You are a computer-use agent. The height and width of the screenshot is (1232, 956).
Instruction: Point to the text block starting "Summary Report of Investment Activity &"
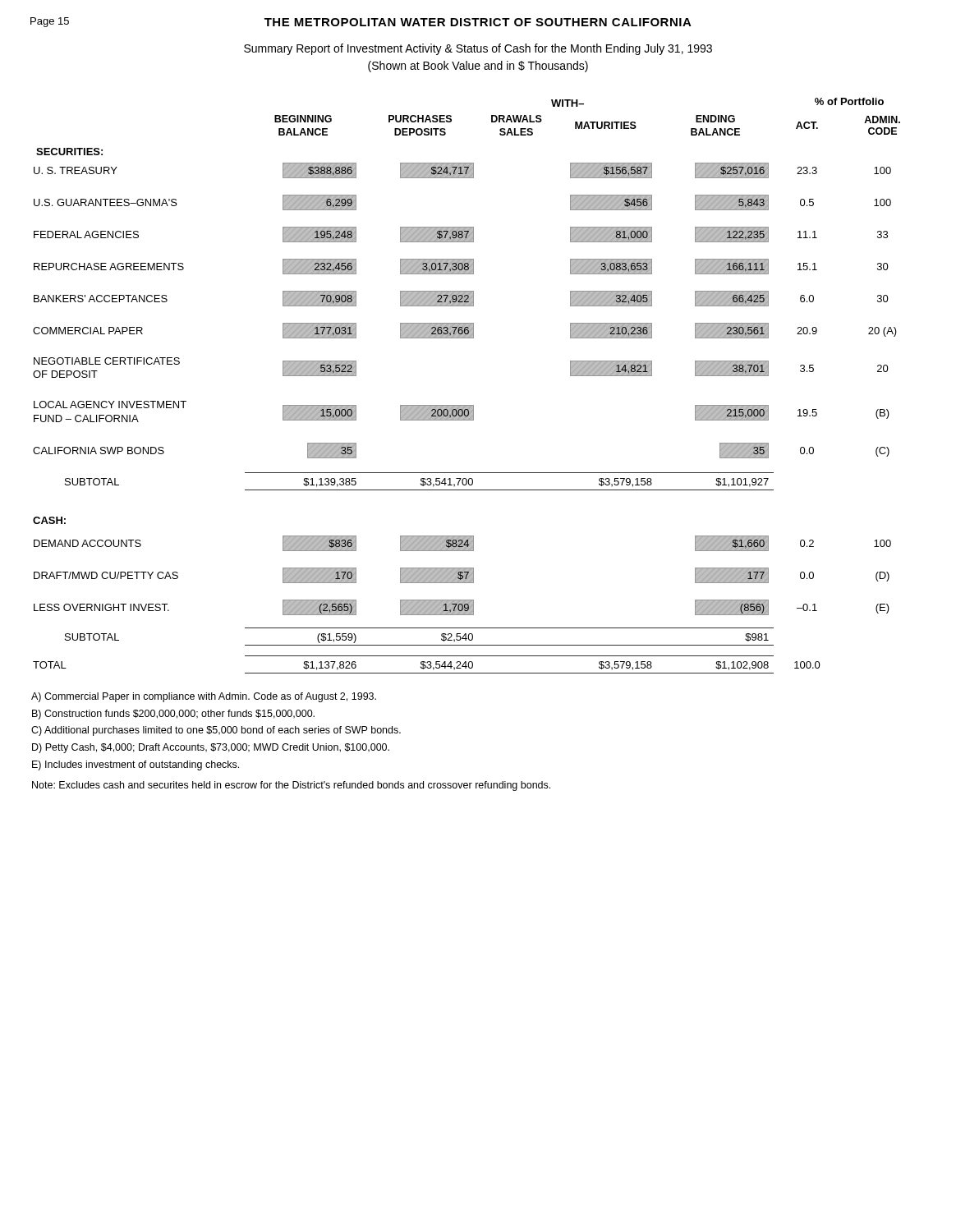coord(478,57)
